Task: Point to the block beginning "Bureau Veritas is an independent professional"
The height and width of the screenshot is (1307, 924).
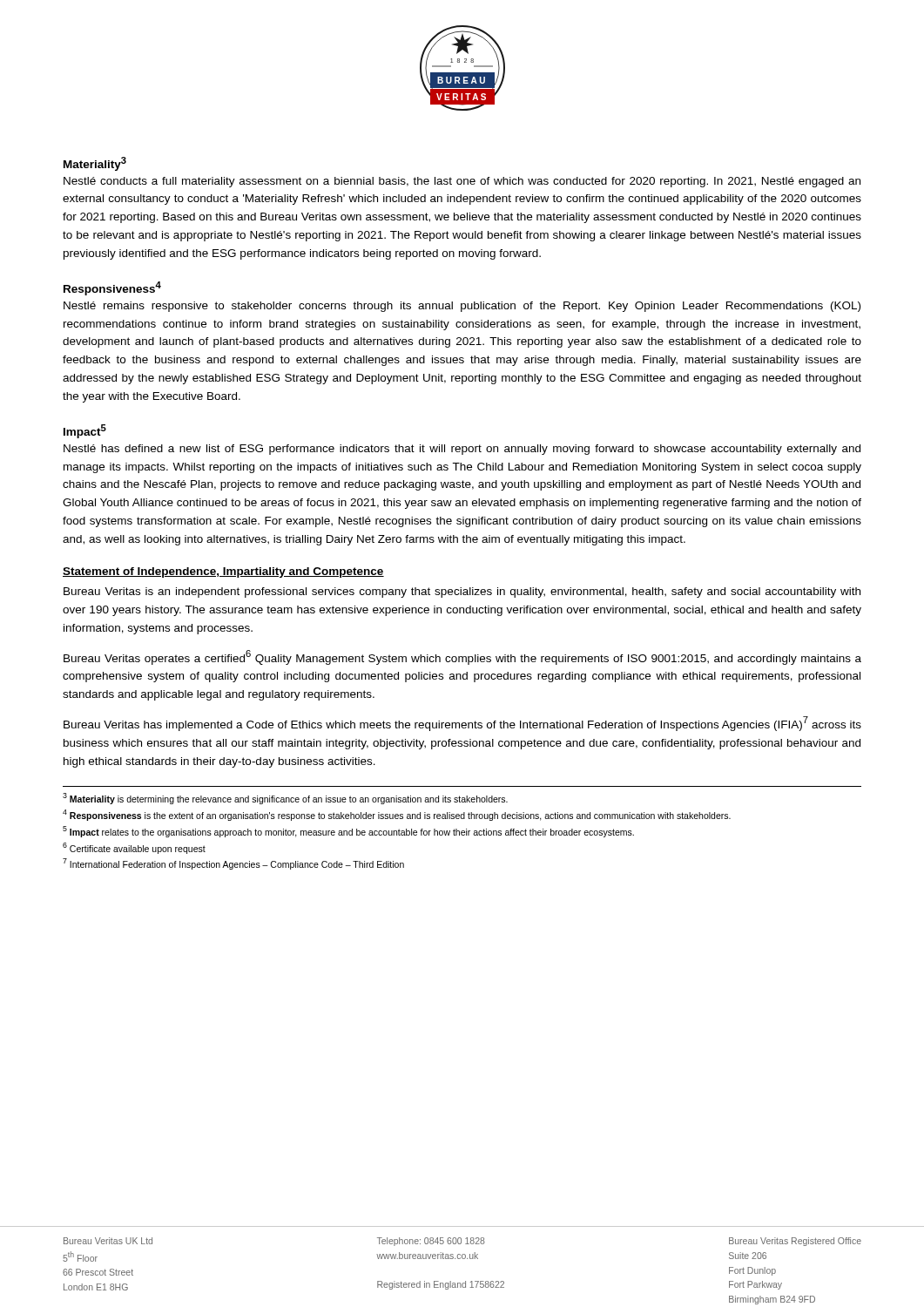Action: coord(462,610)
